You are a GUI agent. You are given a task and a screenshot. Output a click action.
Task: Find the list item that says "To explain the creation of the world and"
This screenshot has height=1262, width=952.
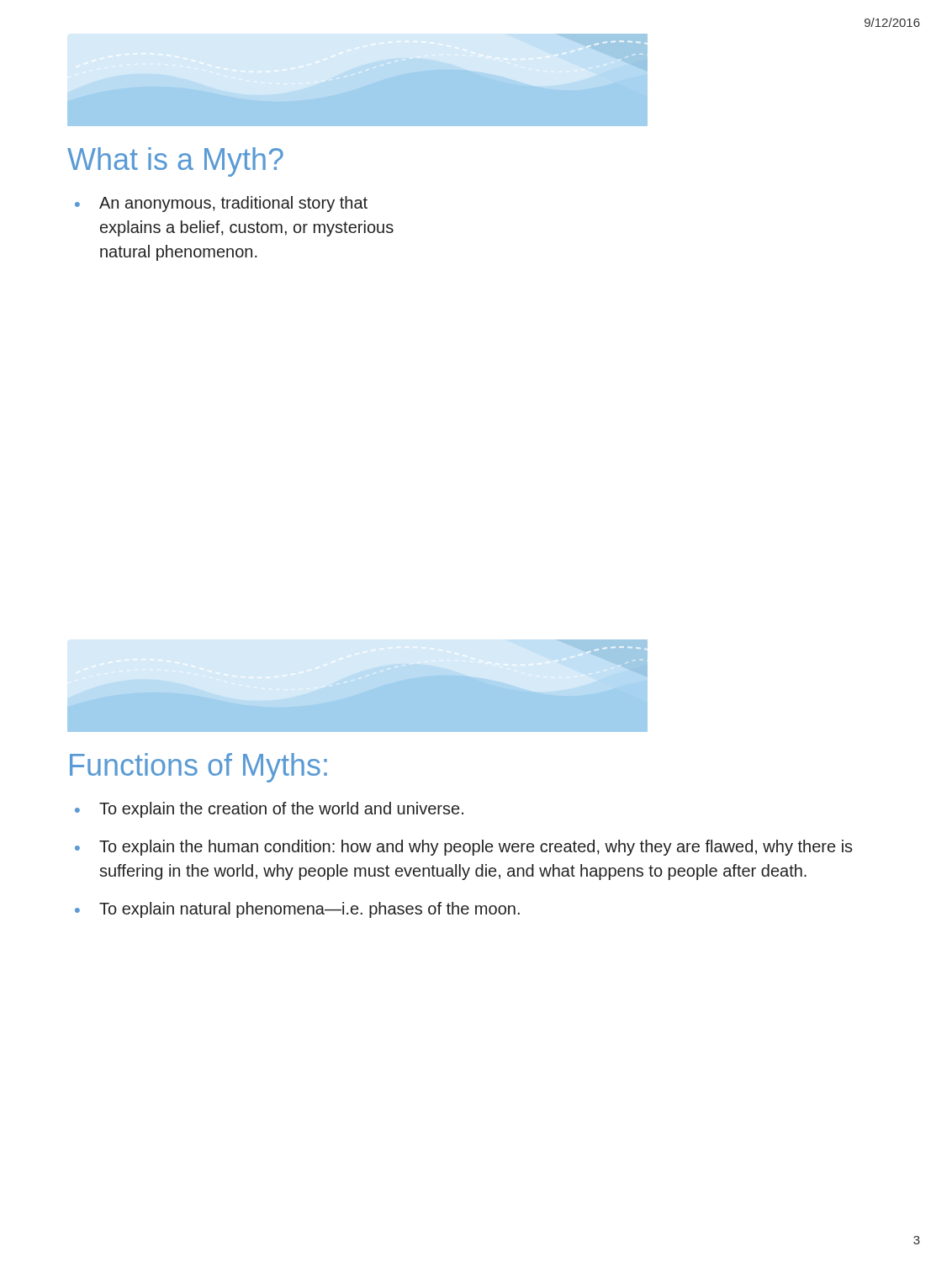[282, 809]
